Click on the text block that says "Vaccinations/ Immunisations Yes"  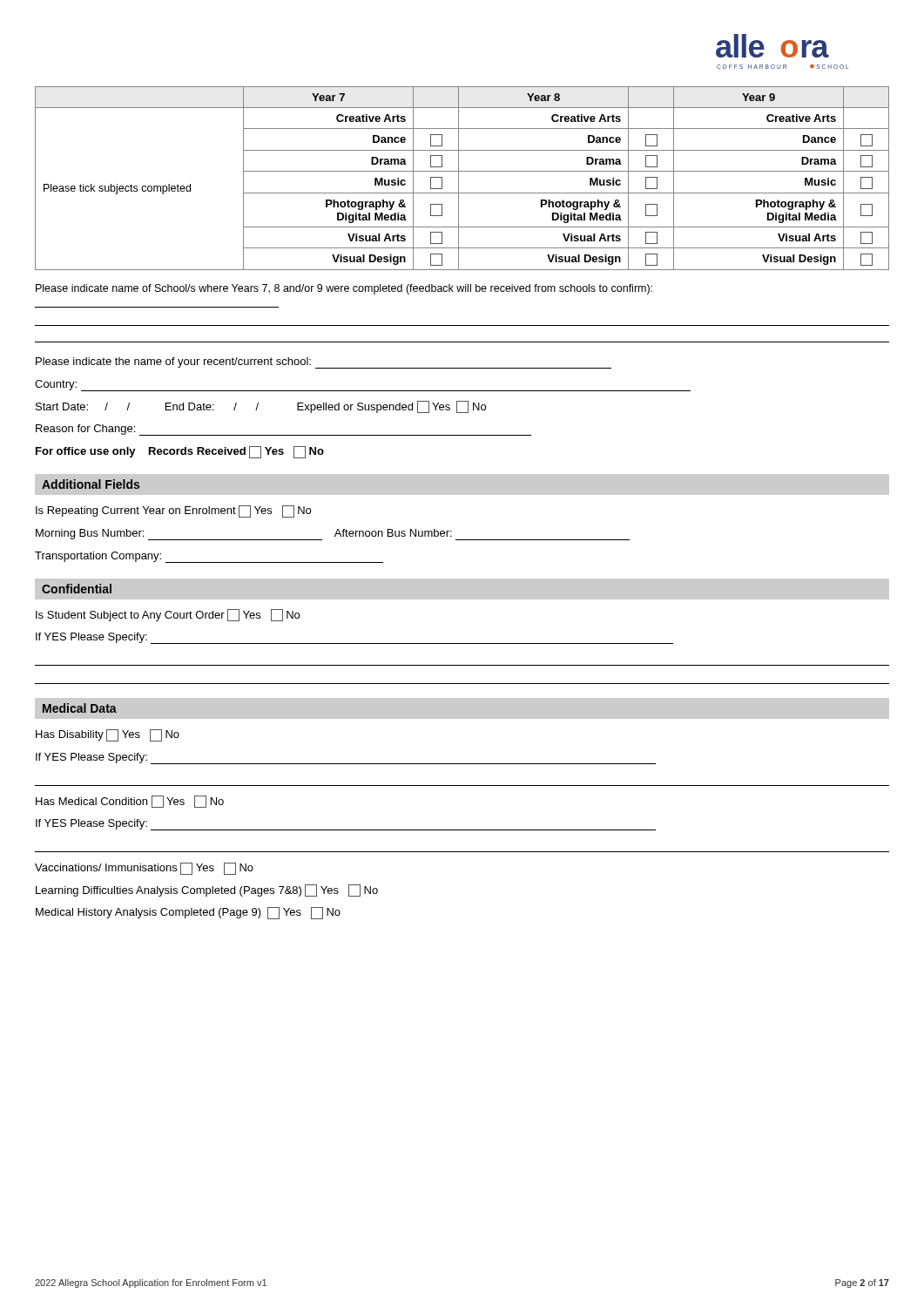[144, 868]
